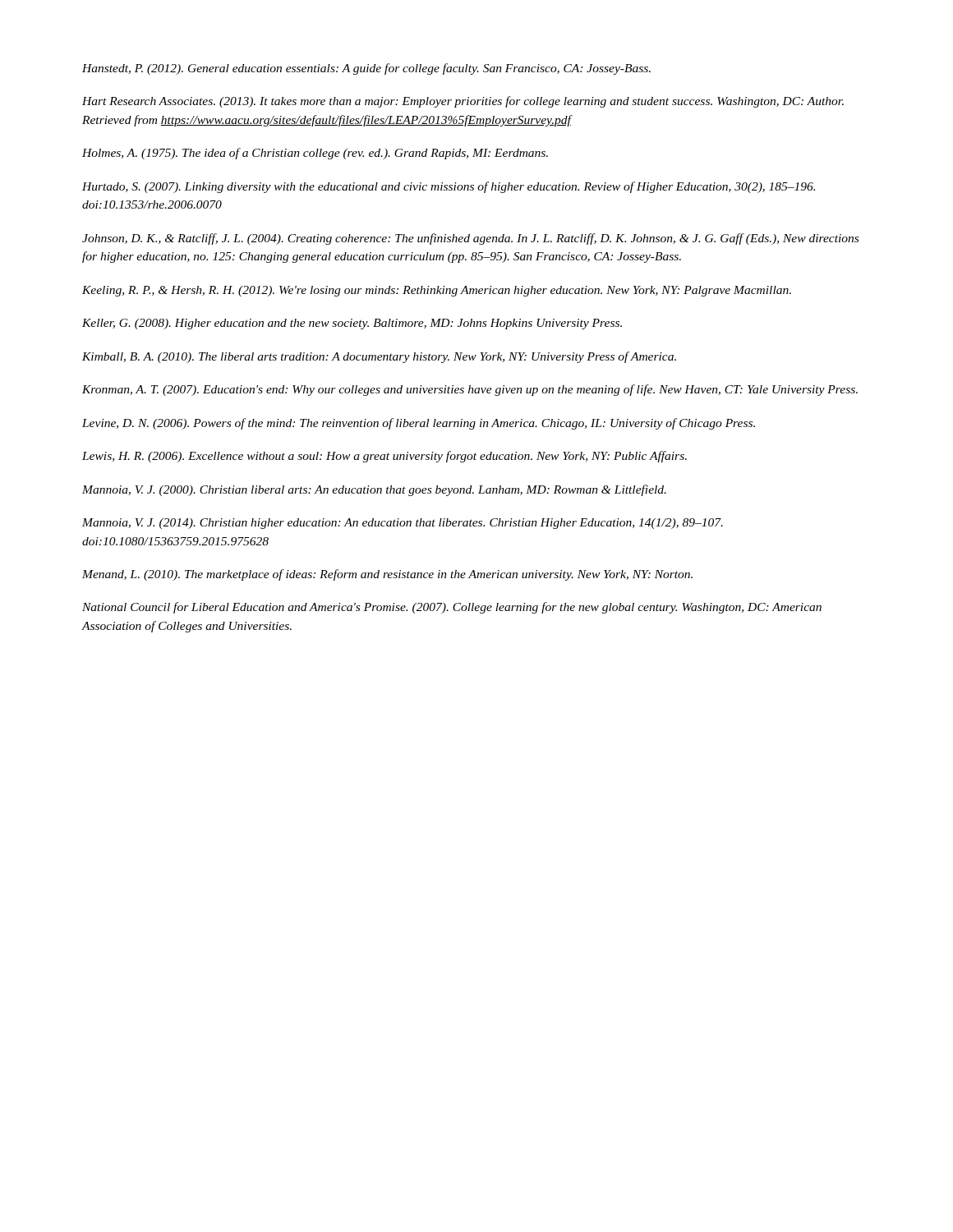Point to the block beginning "Mannoia, V. J. (2000). Christian"
This screenshot has width=953, height=1232.
click(x=375, y=489)
